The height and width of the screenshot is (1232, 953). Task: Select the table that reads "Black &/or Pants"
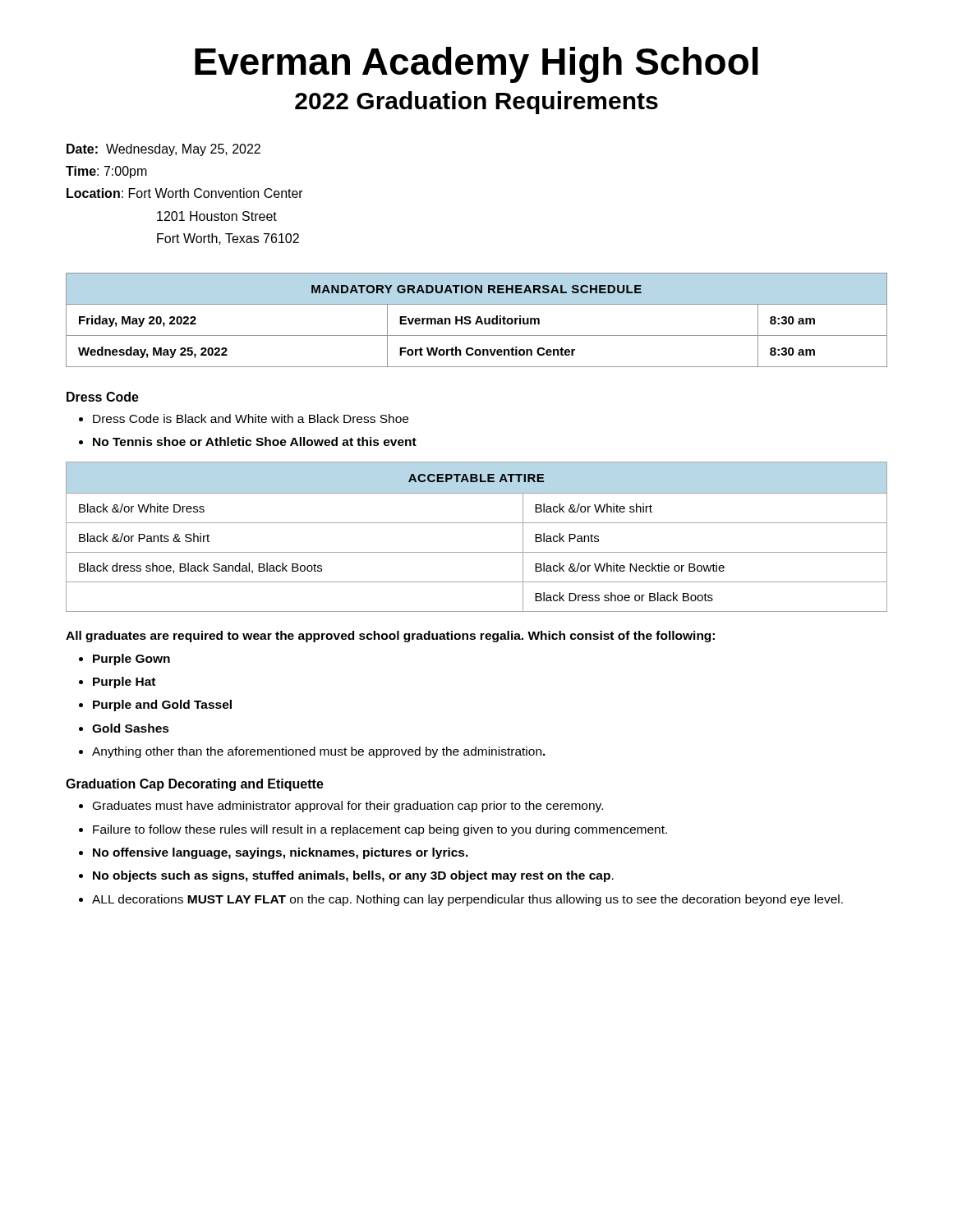click(476, 536)
